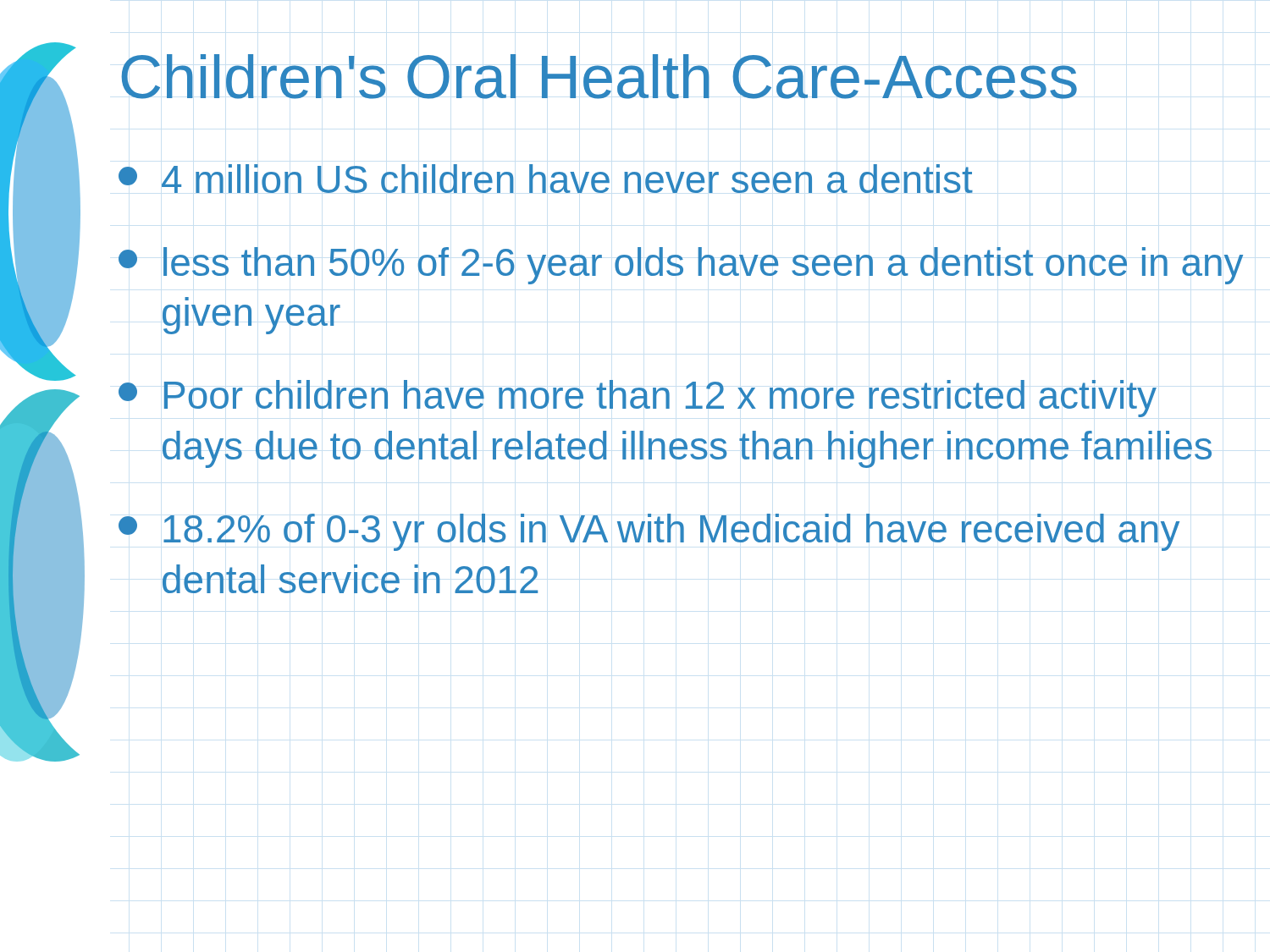Image resolution: width=1270 pixels, height=952 pixels.
Task: Find the list item containing "Poor children have more than 12 x more"
Action: coord(682,421)
